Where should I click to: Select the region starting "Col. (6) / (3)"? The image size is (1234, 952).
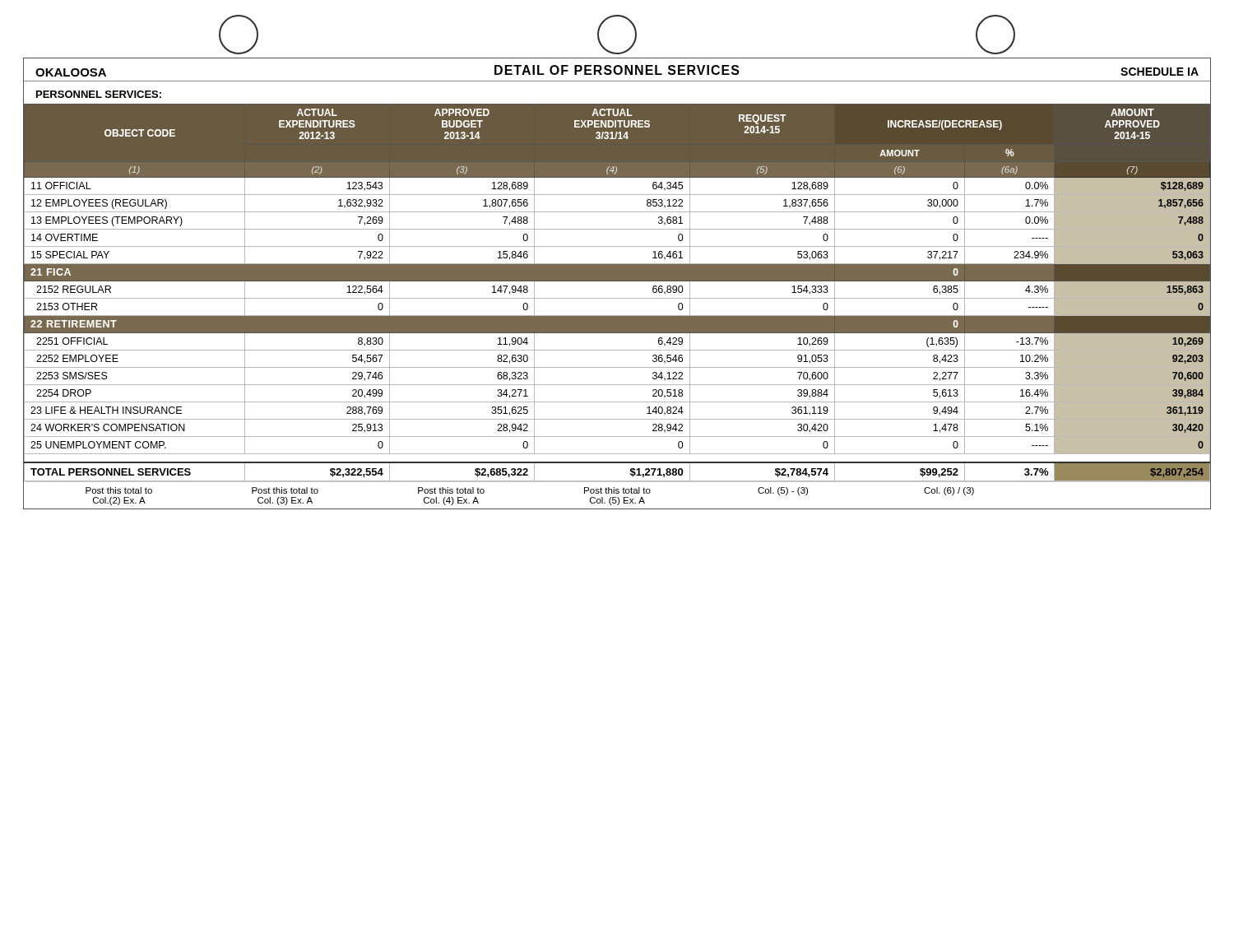949,490
